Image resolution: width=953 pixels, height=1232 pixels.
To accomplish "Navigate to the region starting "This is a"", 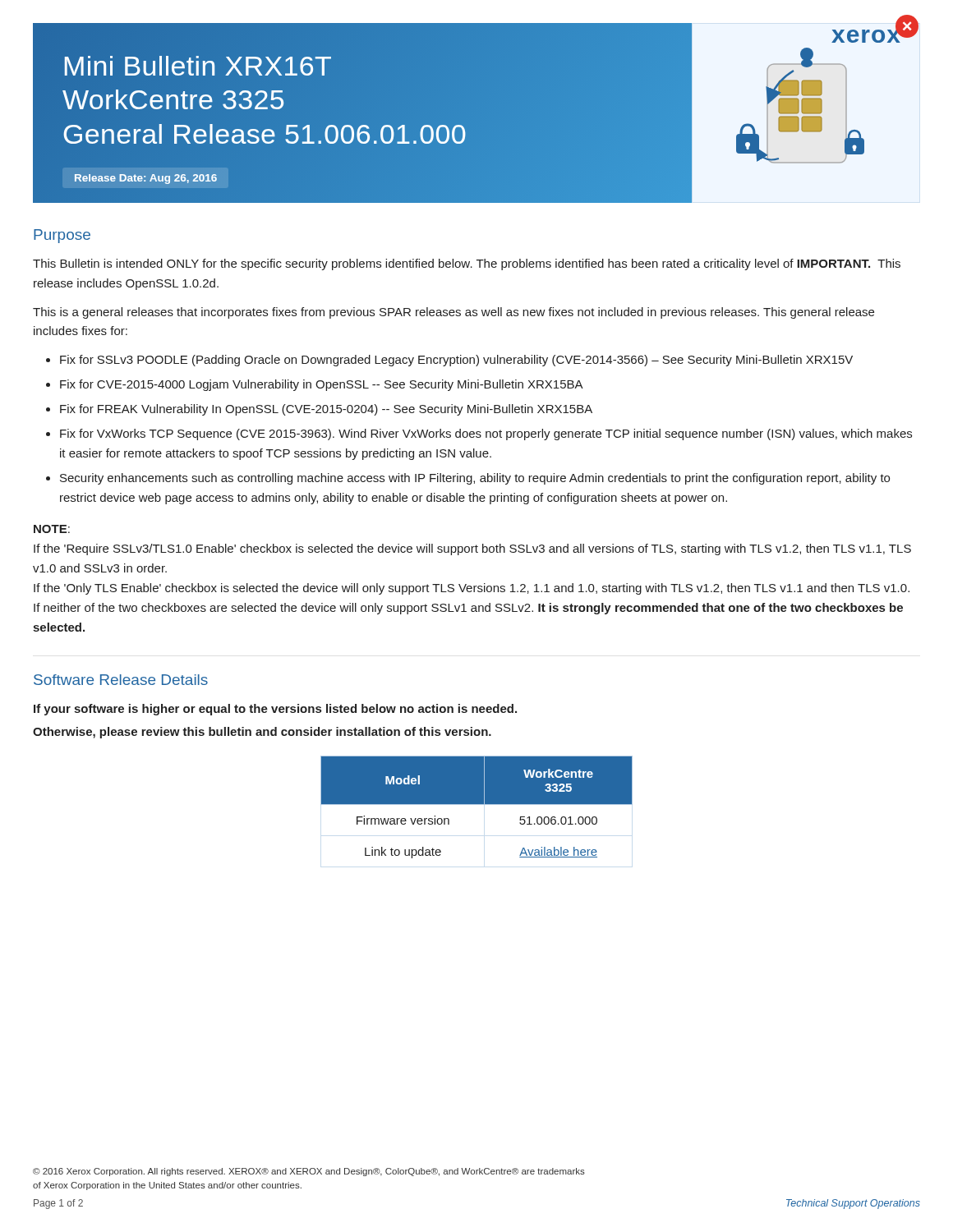I will point(454,321).
